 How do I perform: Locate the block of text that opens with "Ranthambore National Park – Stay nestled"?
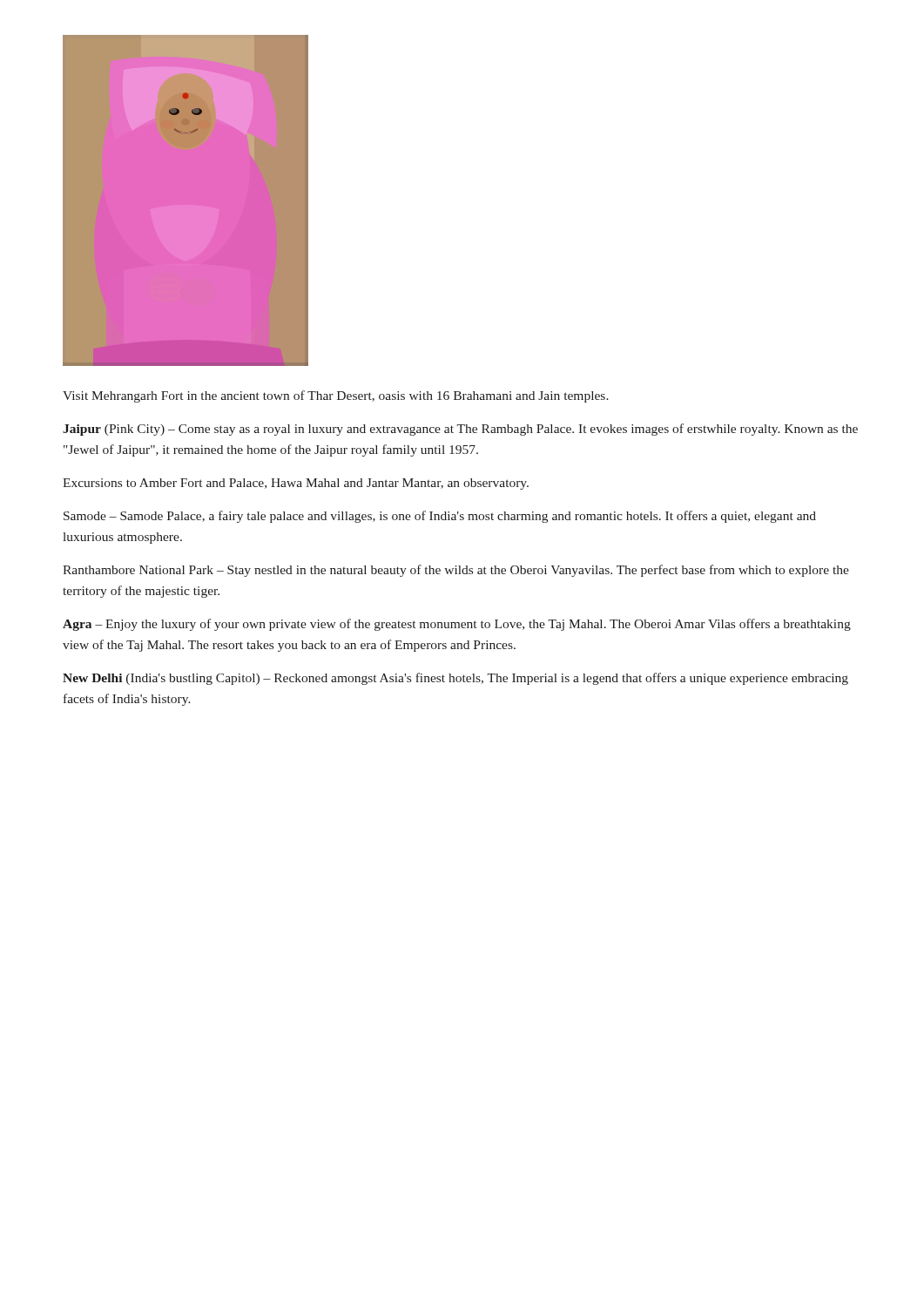coord(456,580)
